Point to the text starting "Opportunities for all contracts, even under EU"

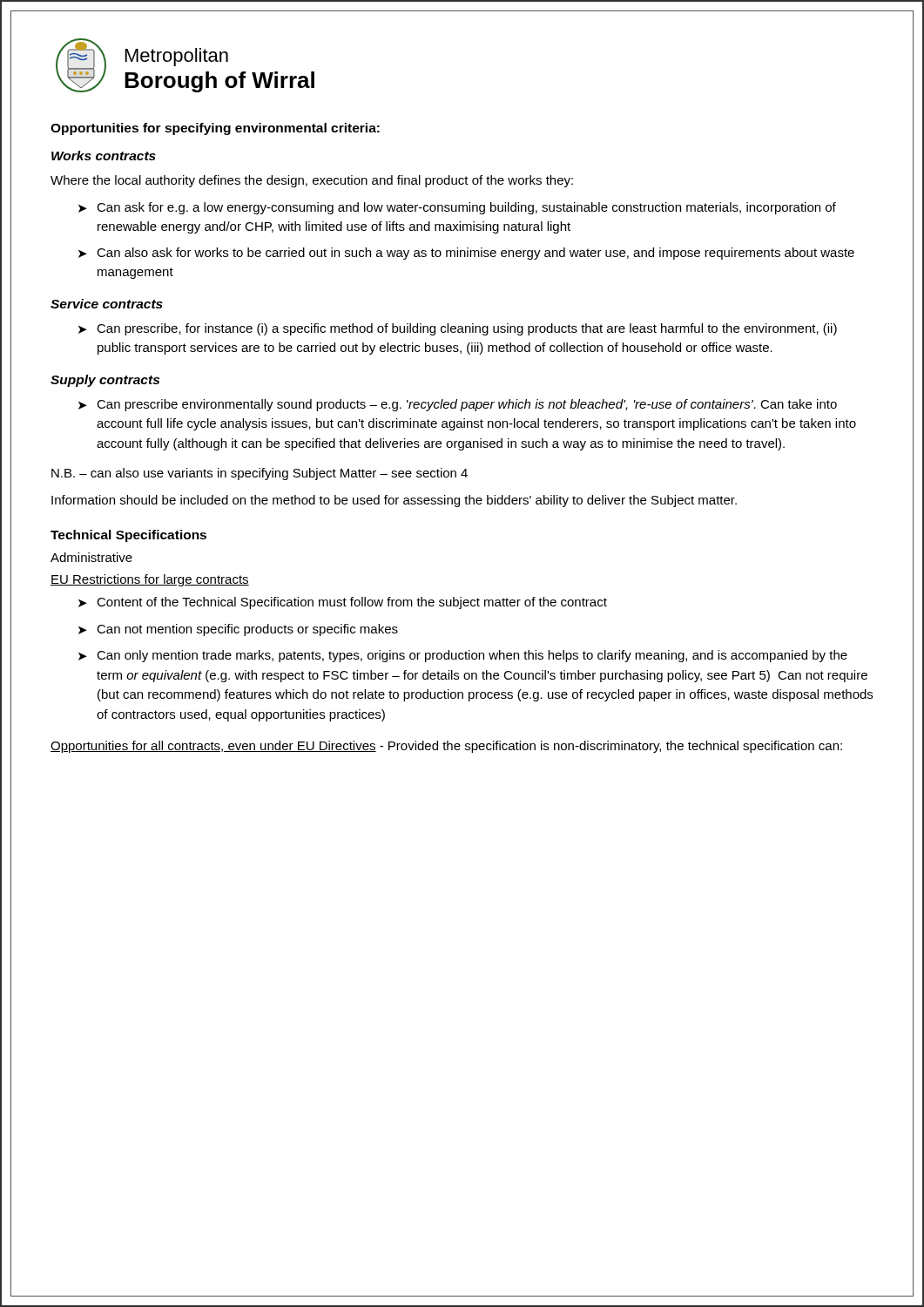pos(447,745)
